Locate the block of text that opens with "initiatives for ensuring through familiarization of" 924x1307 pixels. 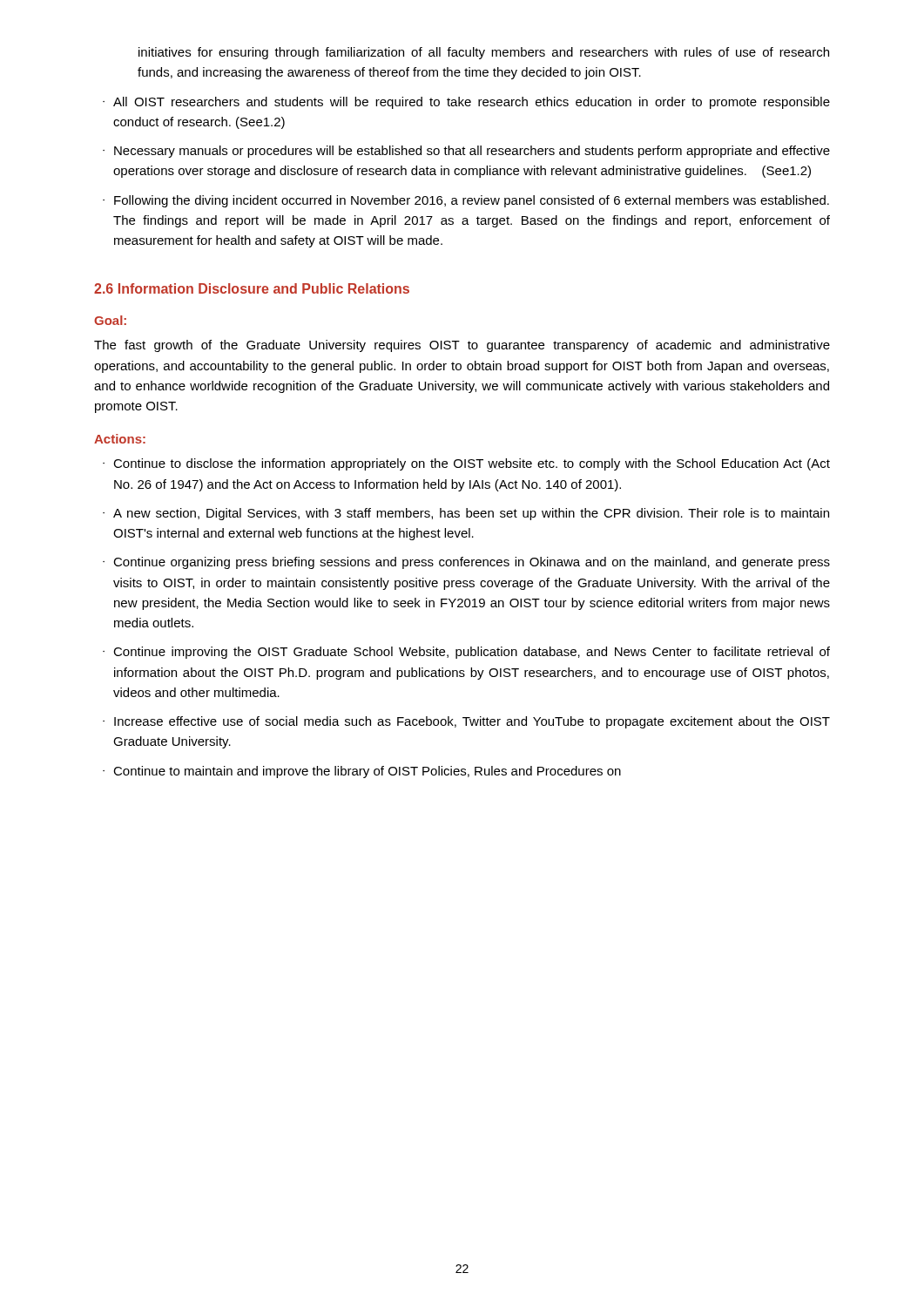click(484, 62)
